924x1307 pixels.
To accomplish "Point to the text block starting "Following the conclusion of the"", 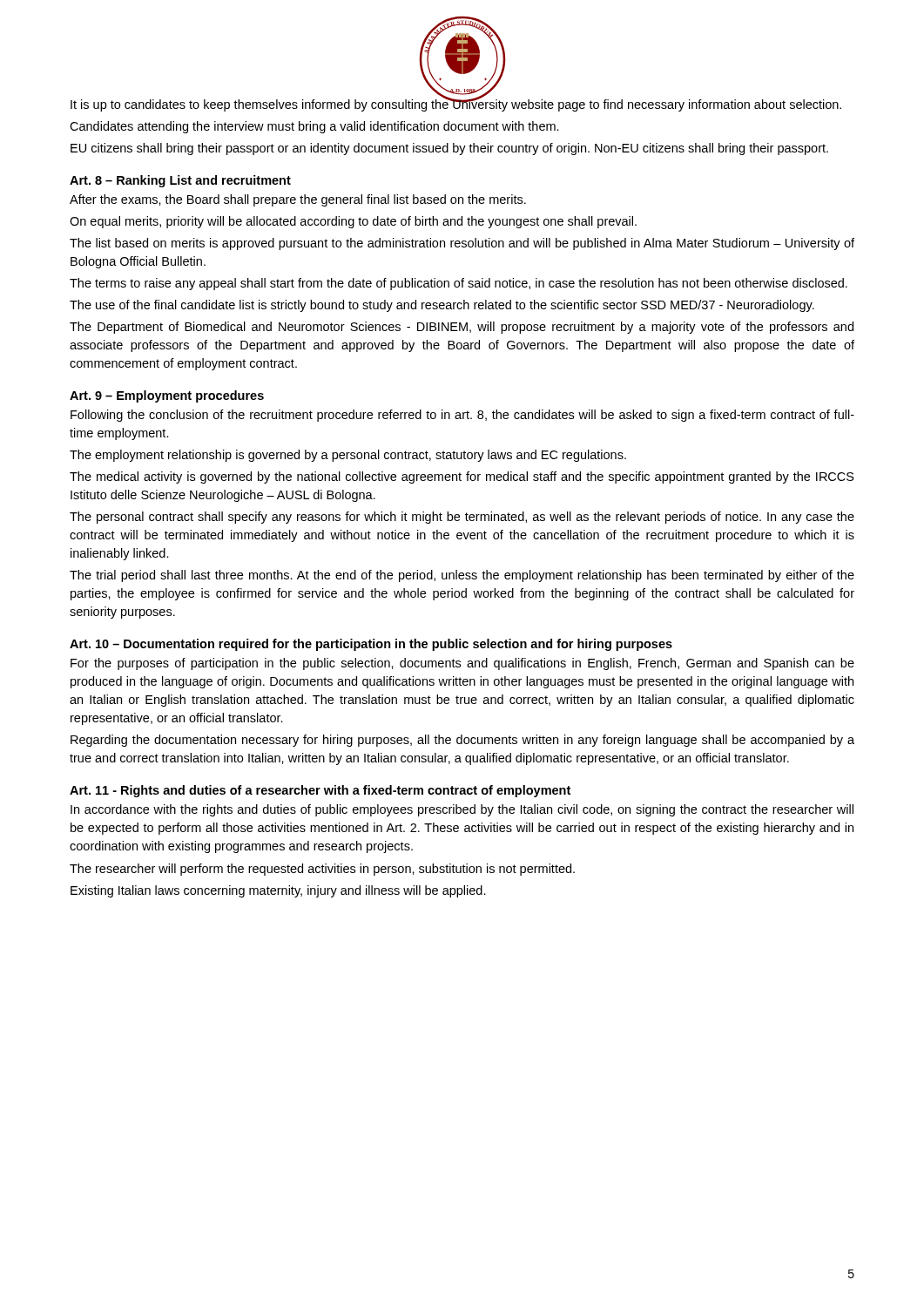I will click(x=462, y=514).
